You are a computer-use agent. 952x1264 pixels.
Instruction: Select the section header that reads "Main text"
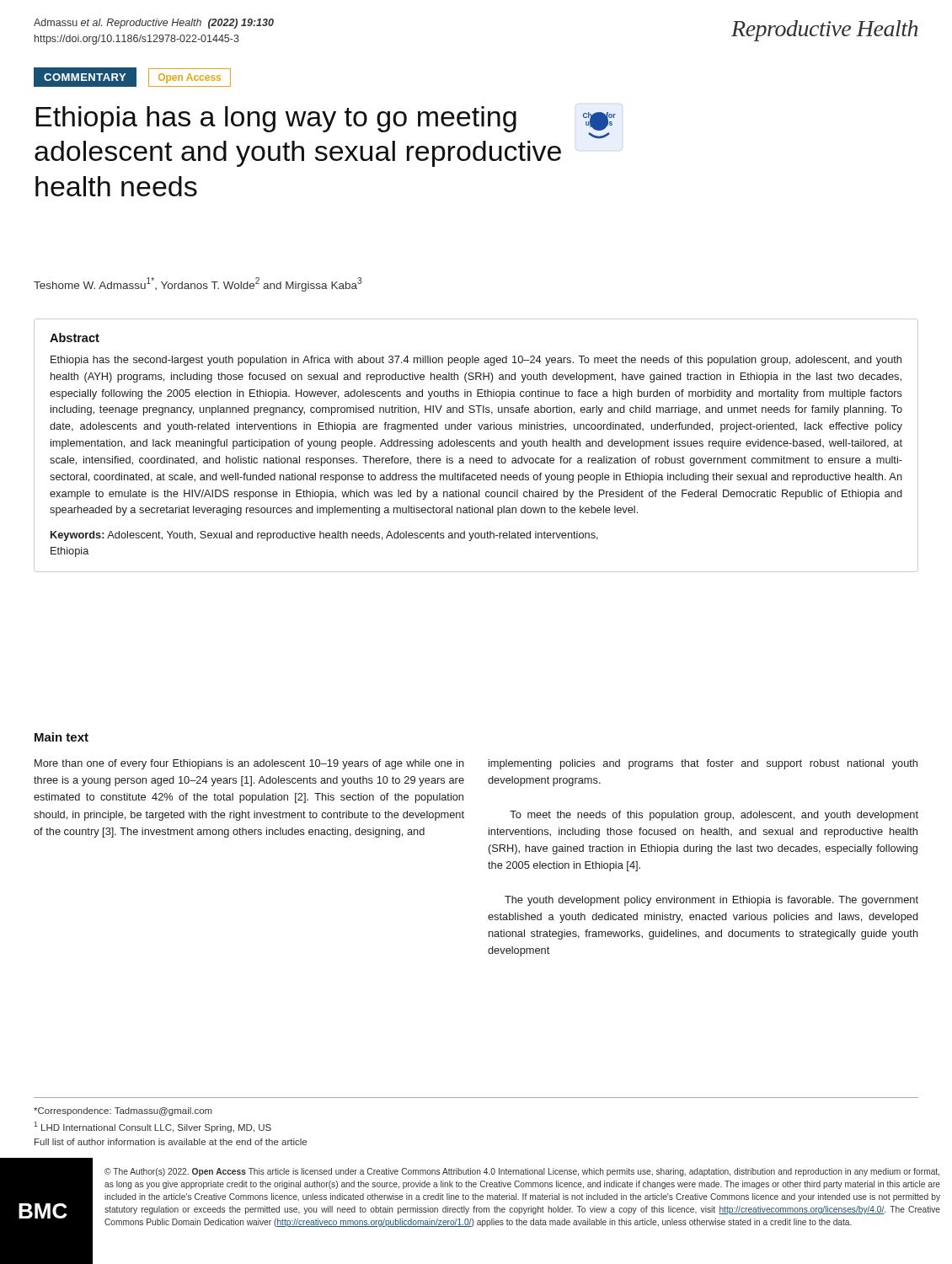61,737
